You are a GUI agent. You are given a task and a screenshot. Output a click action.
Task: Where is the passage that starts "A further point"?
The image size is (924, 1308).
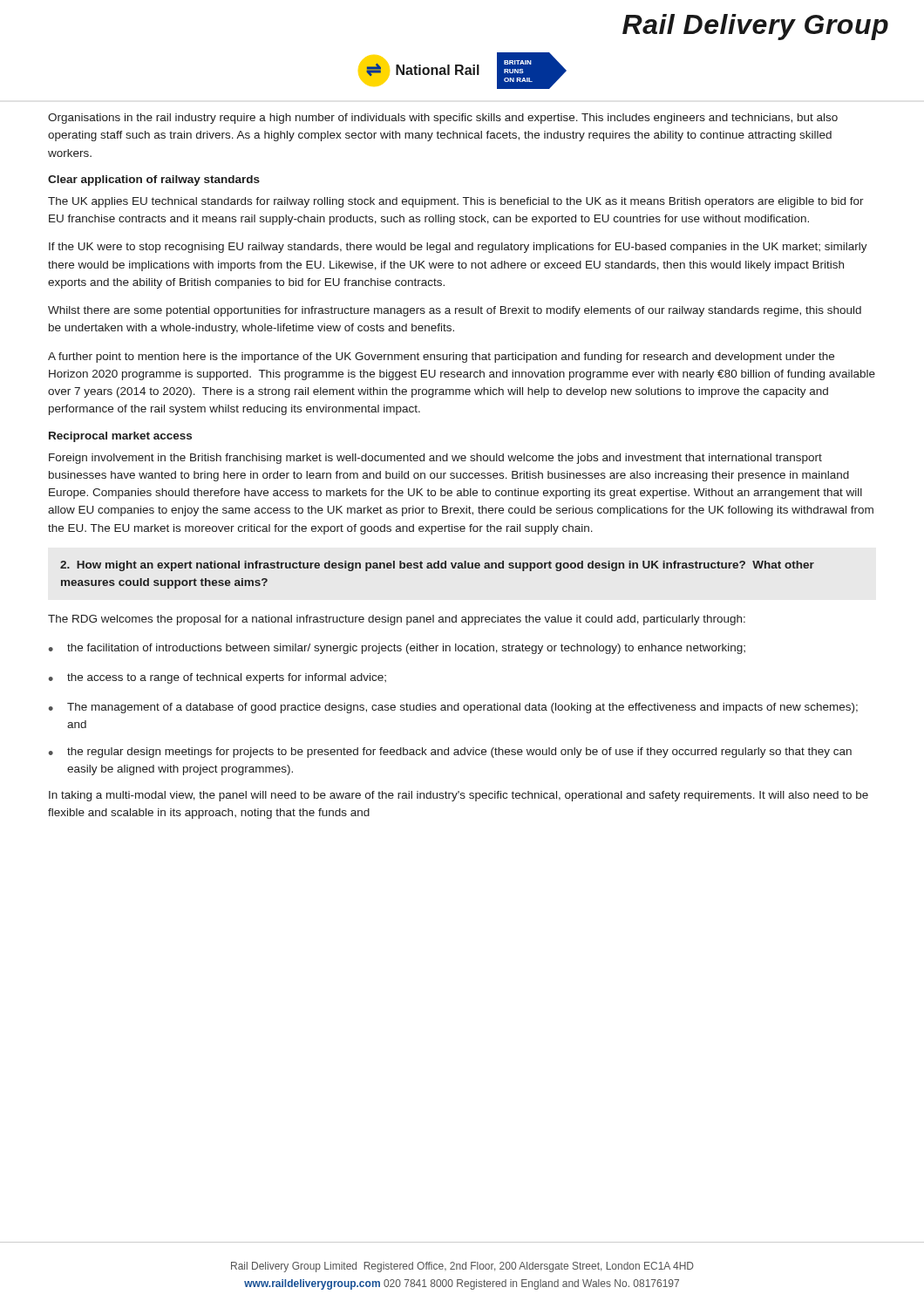[462, 382]
